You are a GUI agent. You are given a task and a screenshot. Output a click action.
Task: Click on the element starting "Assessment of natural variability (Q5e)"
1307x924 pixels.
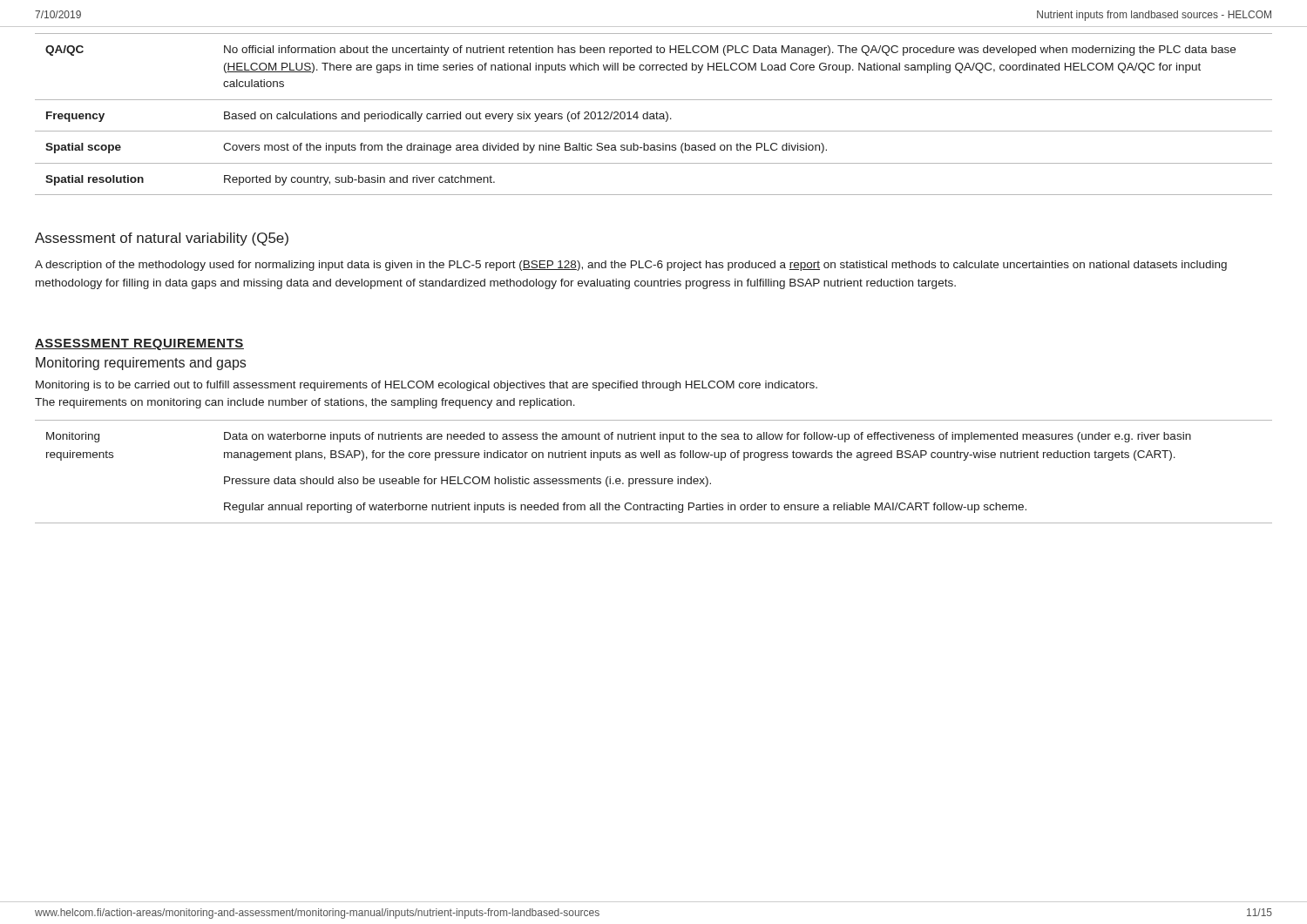[x=162, y=239]
